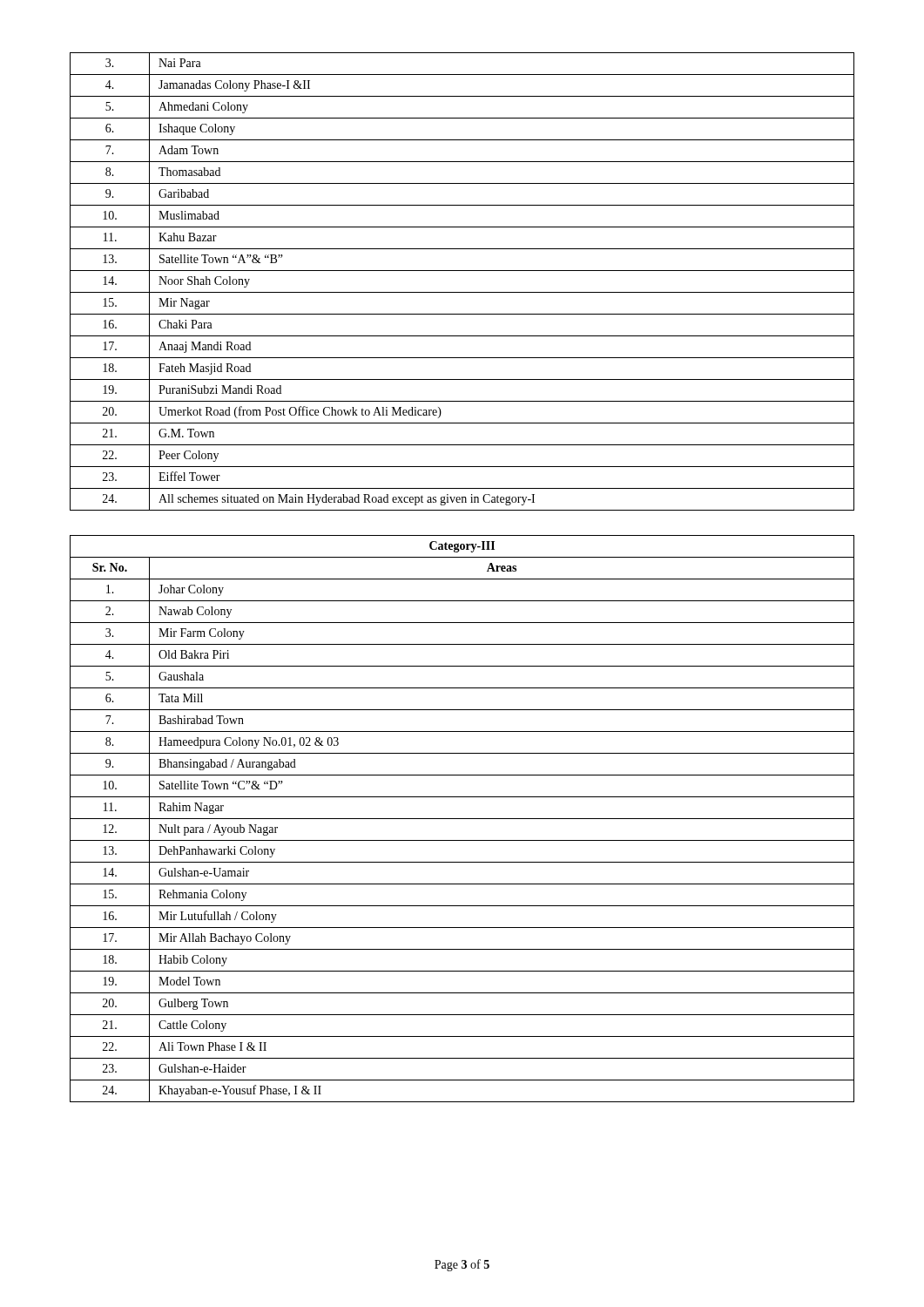
Task: Click on the table containing "Anaaj Mandi Road"
Action: 462,281
